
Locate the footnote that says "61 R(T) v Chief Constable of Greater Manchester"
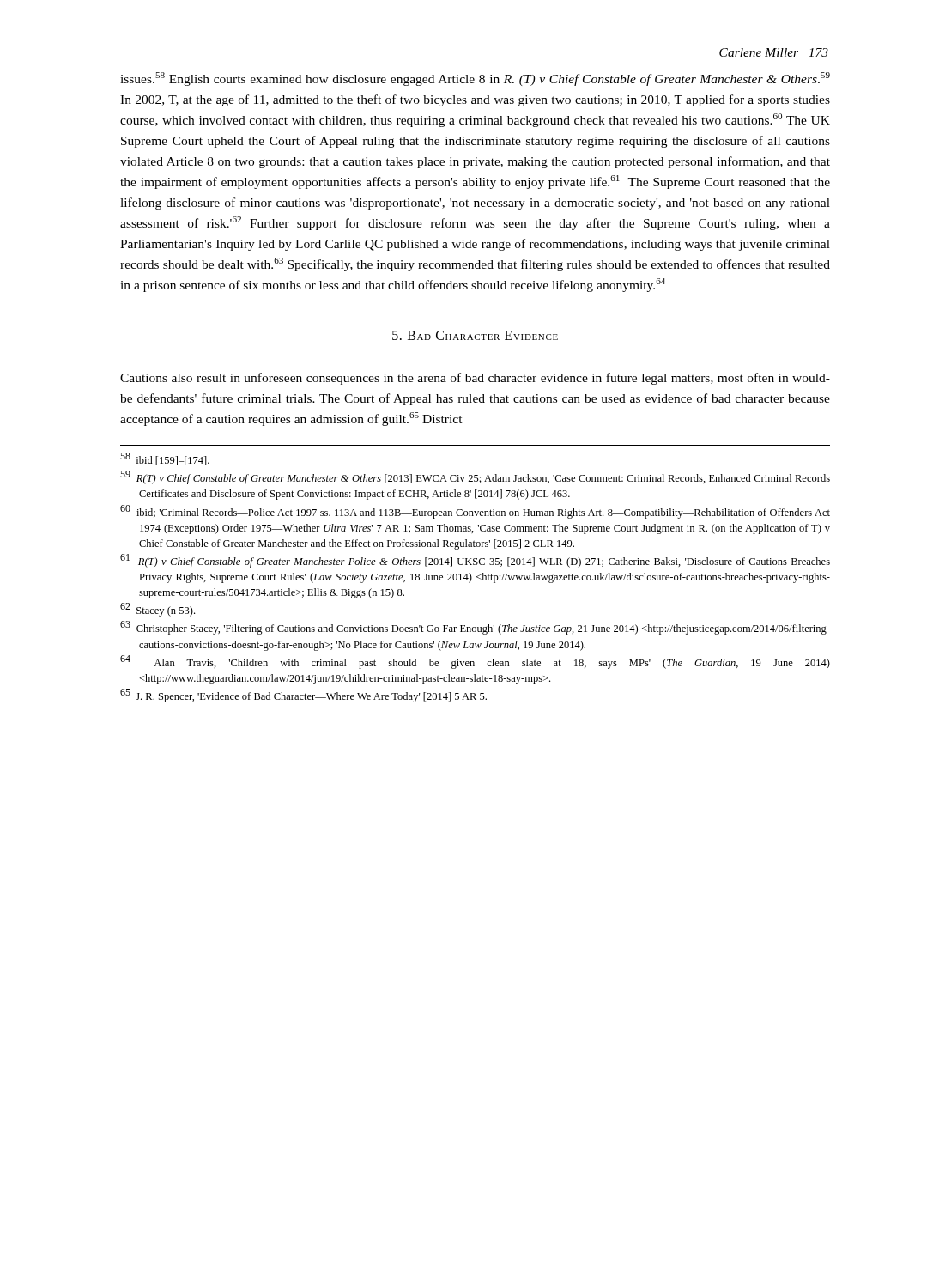point(475,576)
